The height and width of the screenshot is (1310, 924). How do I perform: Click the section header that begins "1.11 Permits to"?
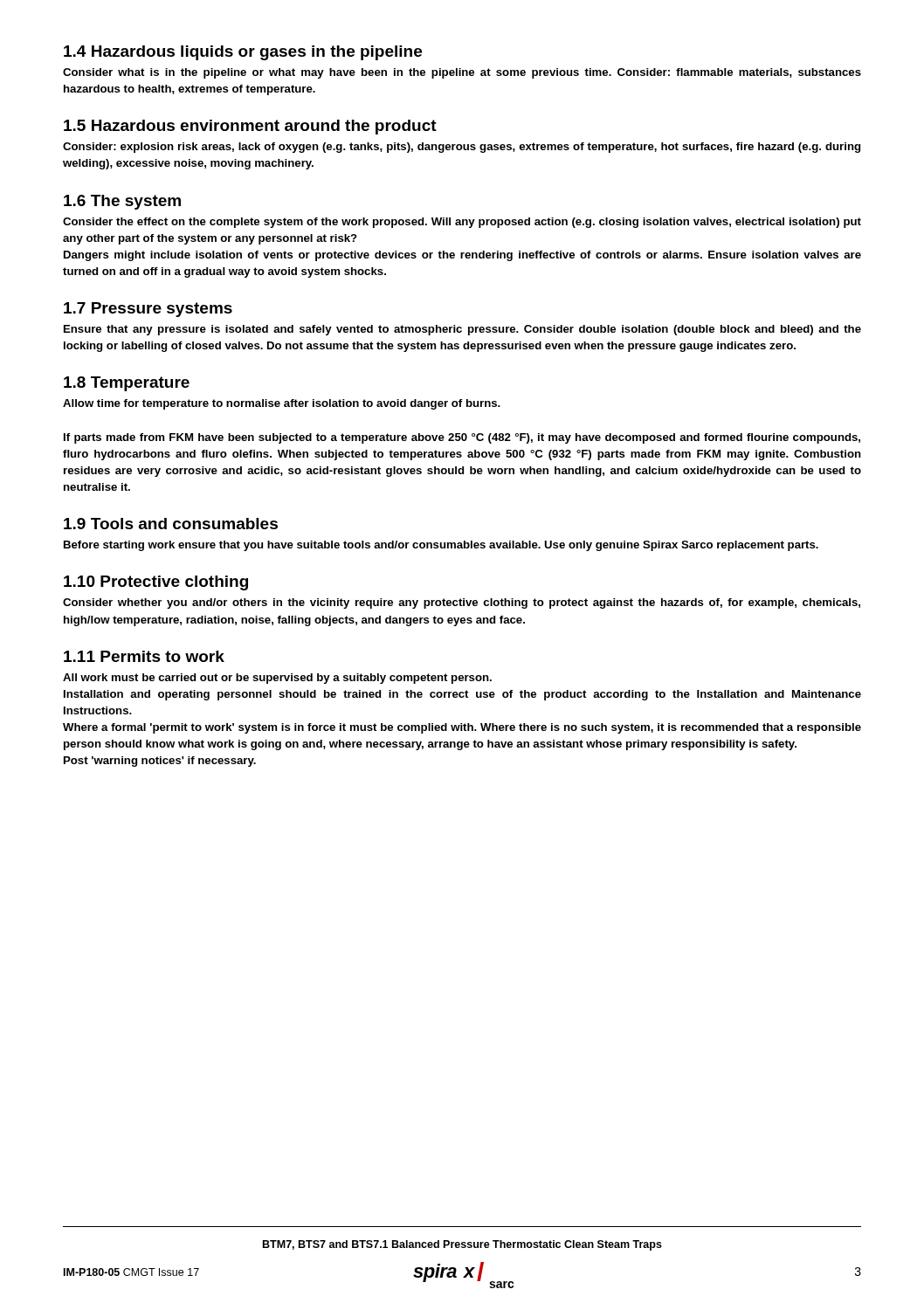(x=144, y=656)
